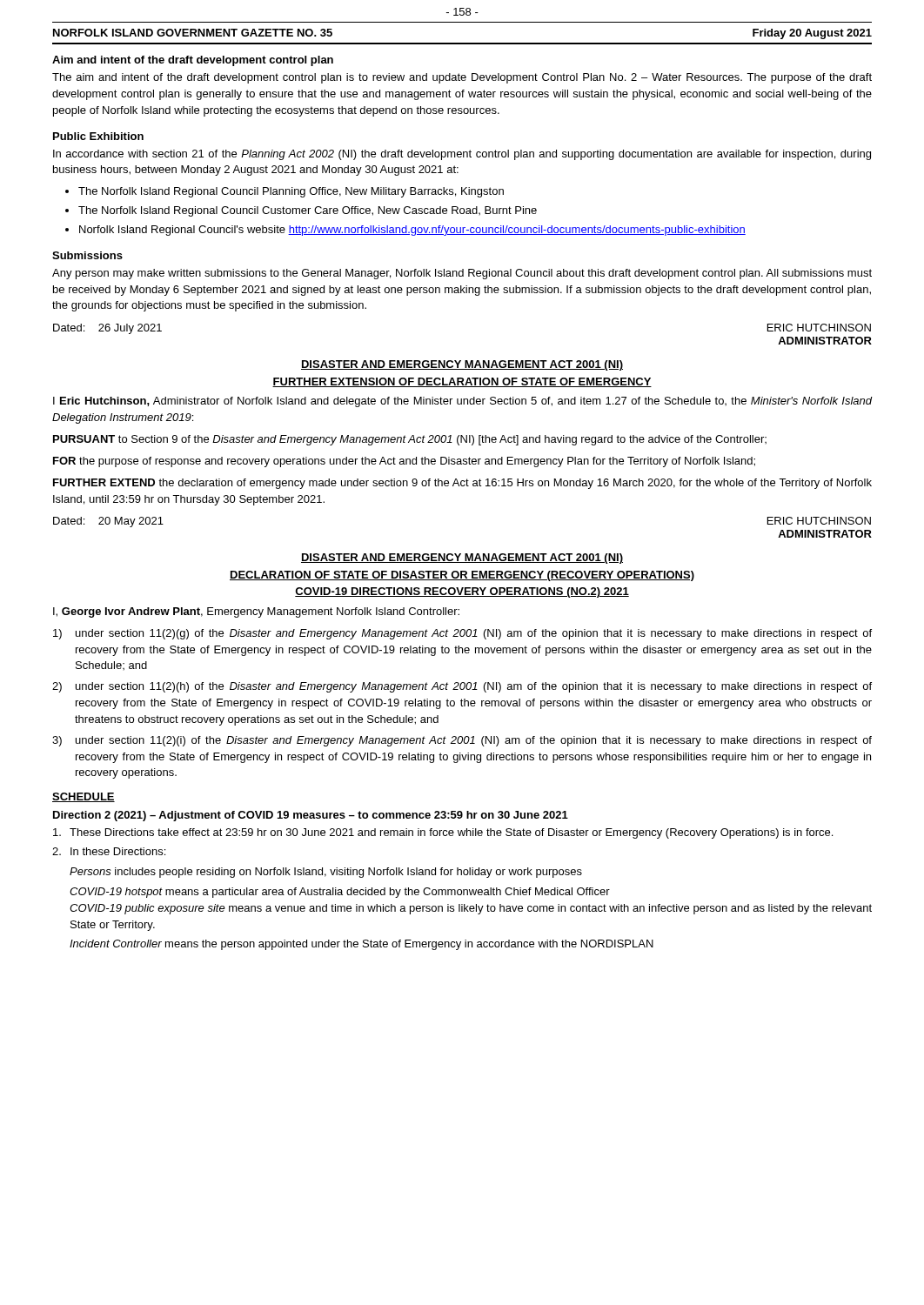Locate the section header with the text "Public Exhibition"
Screen dimensions: 1305x924
[98, 136]
